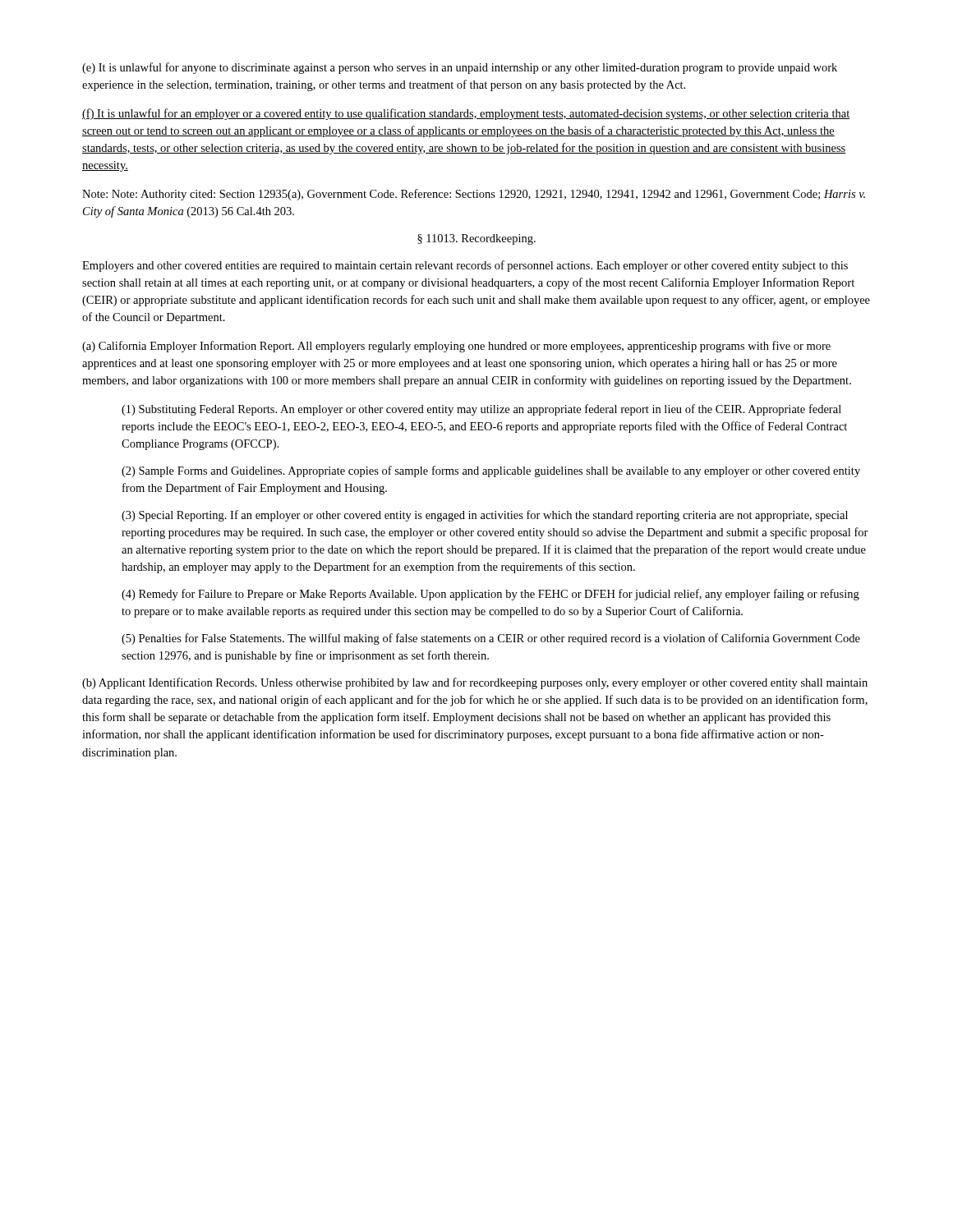953x1232 pixels.
Task: Find the text block with the text "(e) It is unlawful"
Action: [460, 76]
